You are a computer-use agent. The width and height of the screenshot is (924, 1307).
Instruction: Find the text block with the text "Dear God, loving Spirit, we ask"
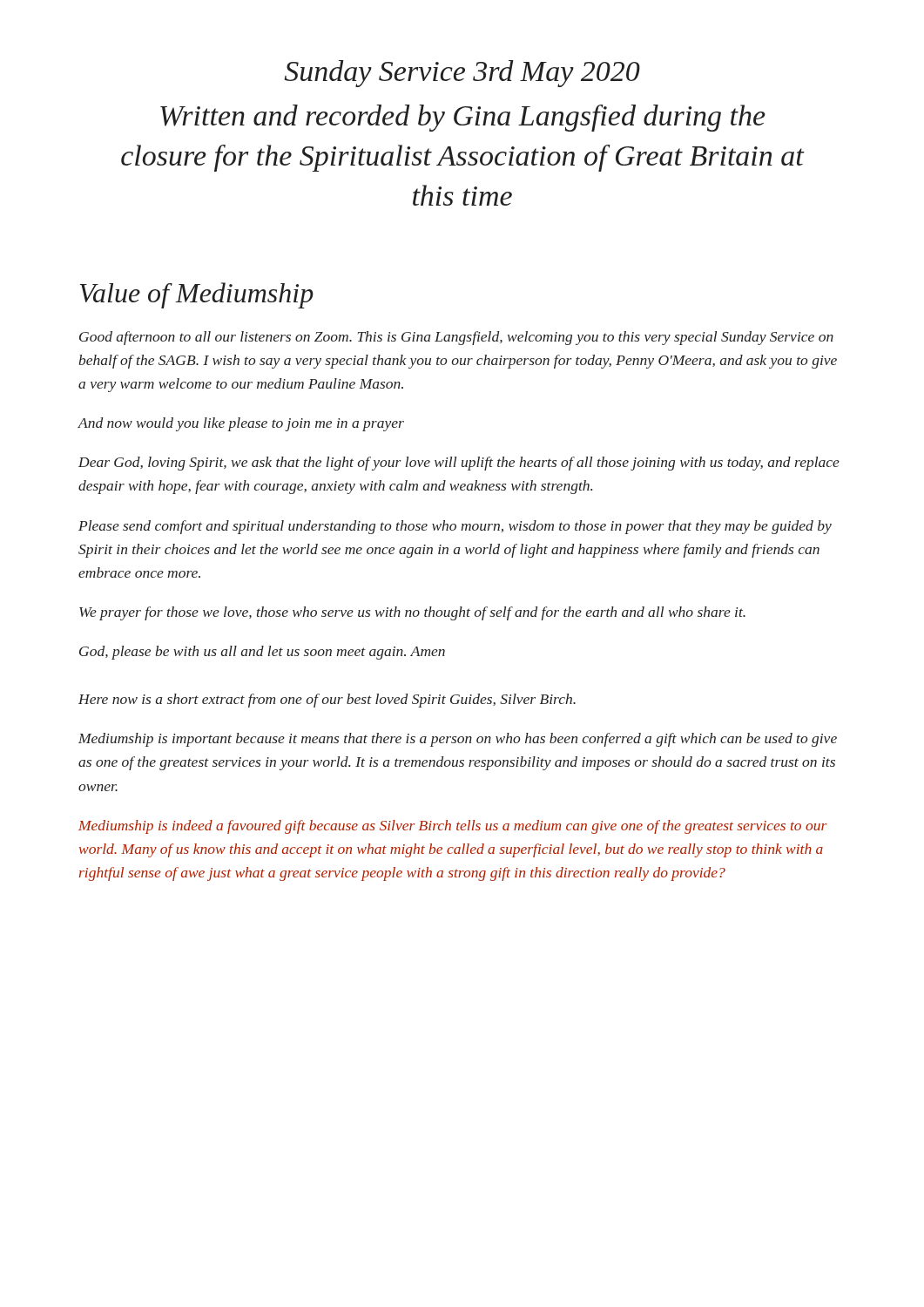[459, 474]
